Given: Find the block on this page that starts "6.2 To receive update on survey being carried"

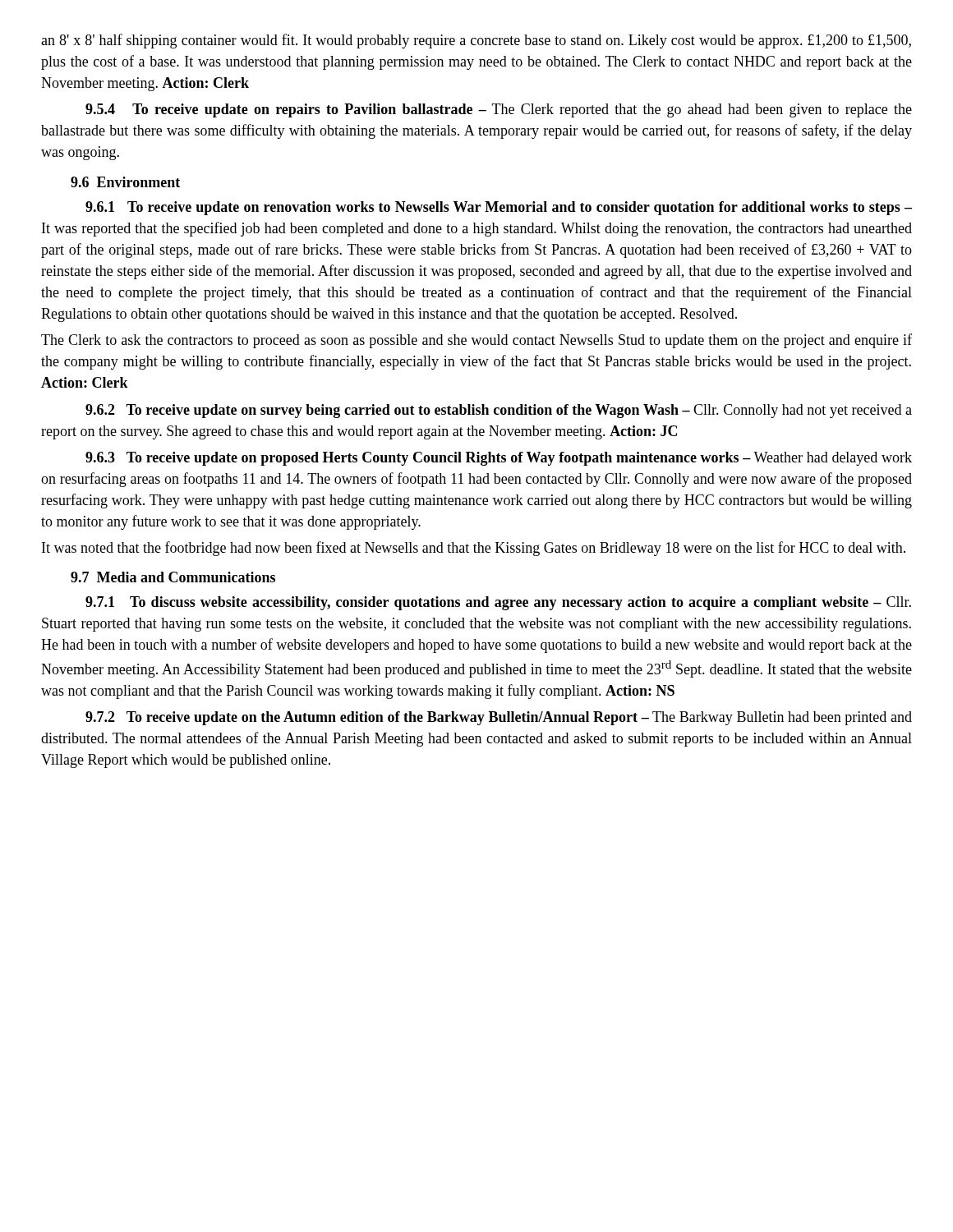Looking at the screenshot, I should tap(476, 420).
